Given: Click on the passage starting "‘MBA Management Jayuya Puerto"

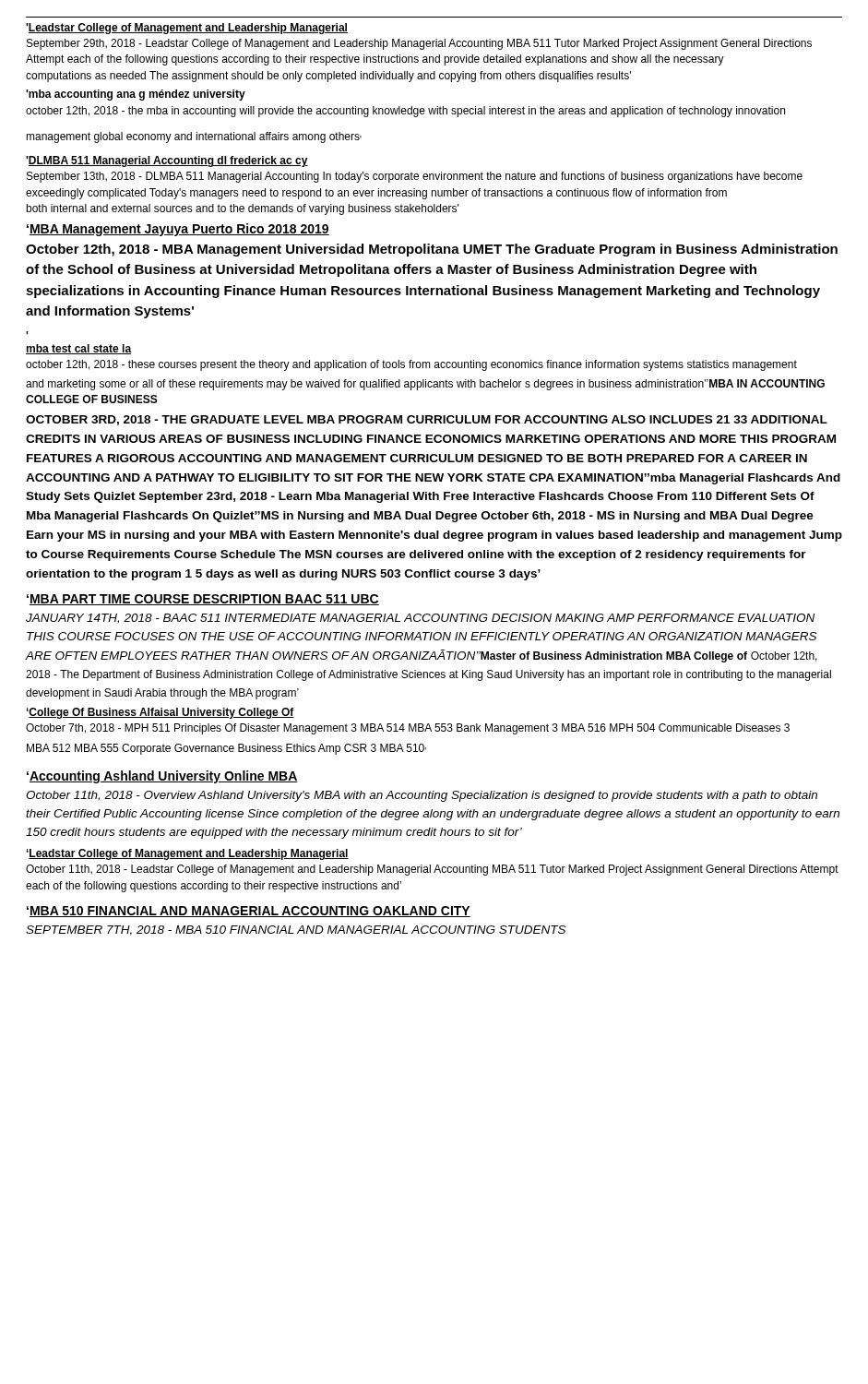Looking at the screenshot, I should [177, 228].
